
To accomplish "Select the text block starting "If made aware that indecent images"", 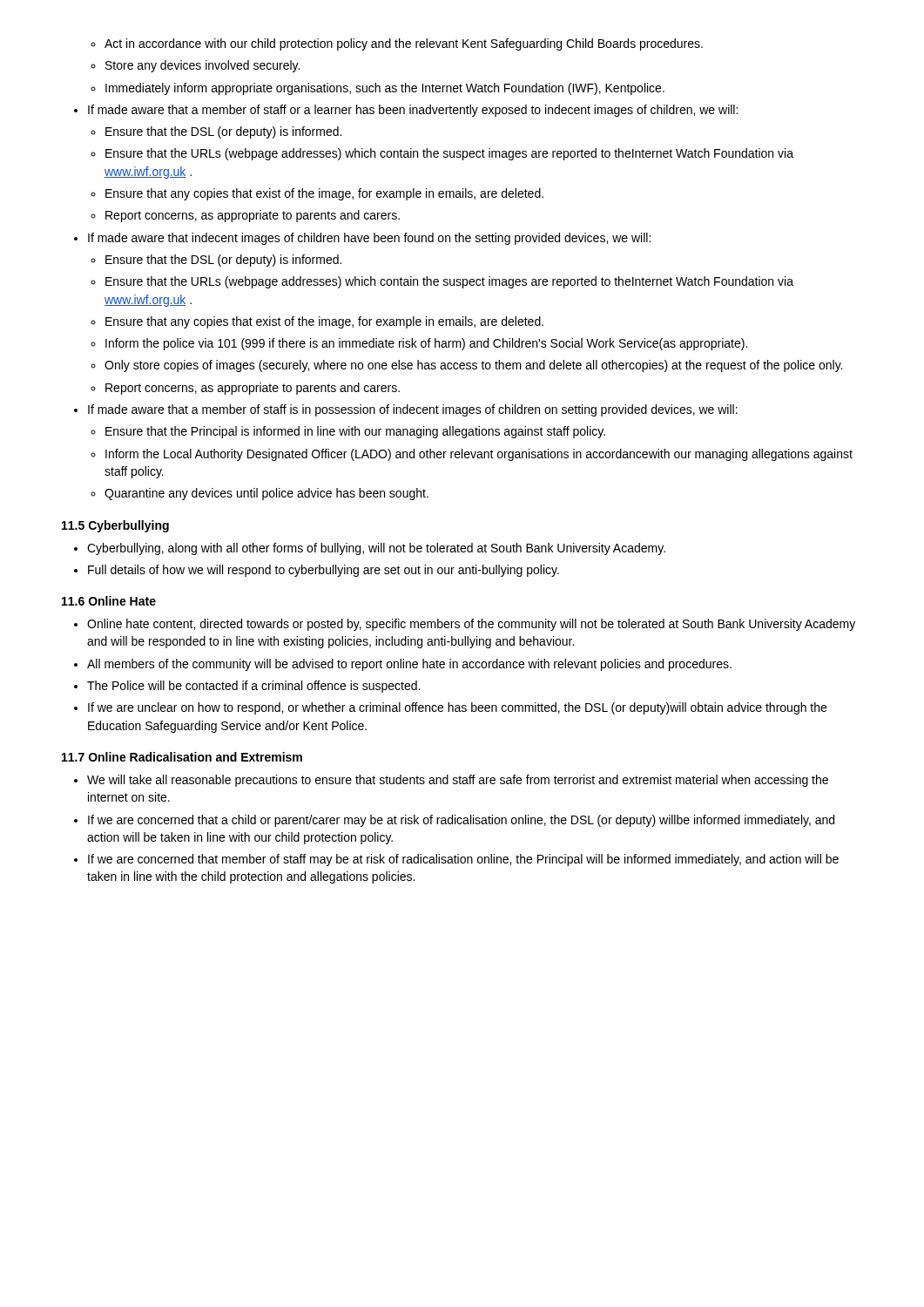I will [462, 238].
